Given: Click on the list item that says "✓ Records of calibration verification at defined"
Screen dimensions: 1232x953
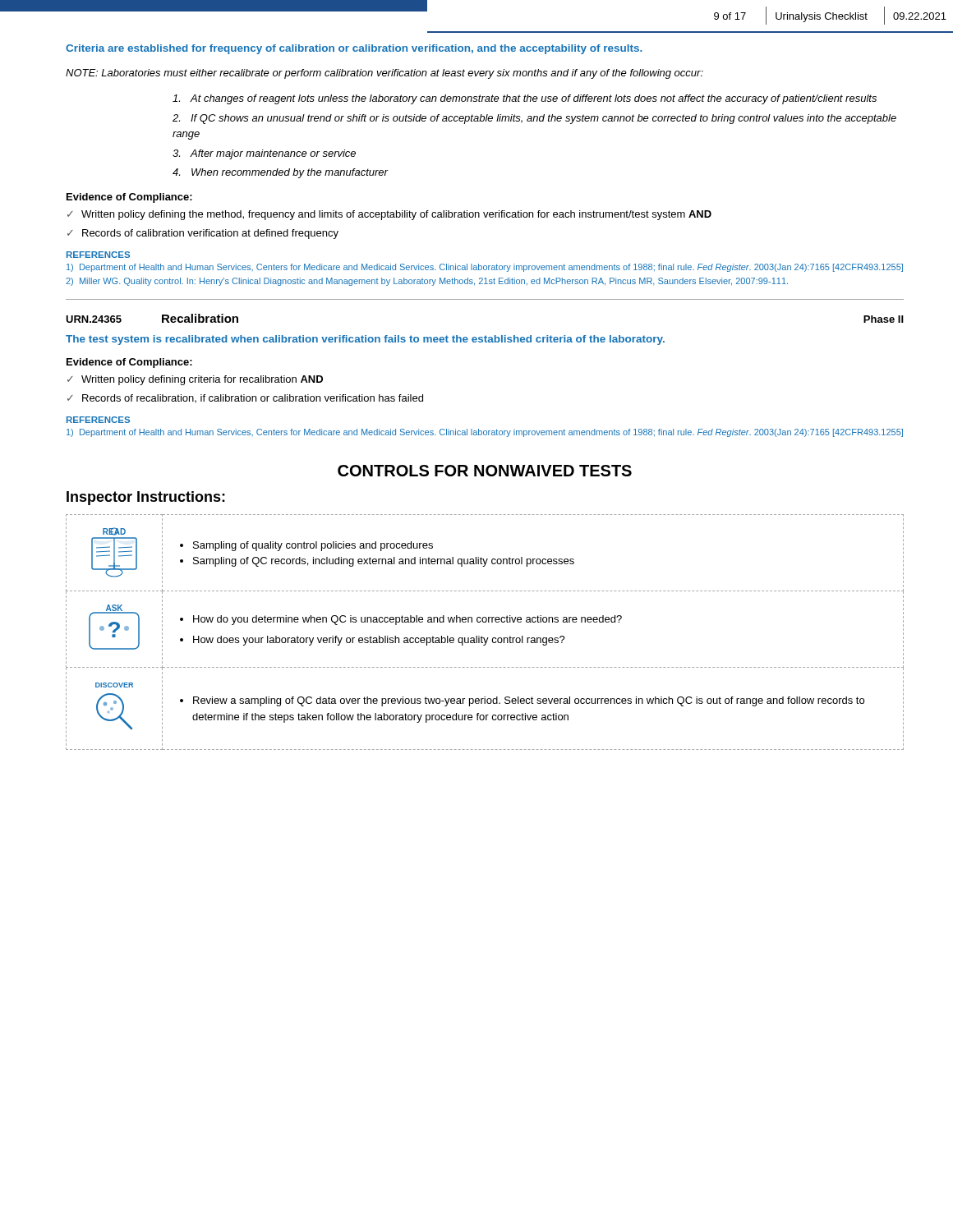Looking at the screenshot, I should coord(202,233).
